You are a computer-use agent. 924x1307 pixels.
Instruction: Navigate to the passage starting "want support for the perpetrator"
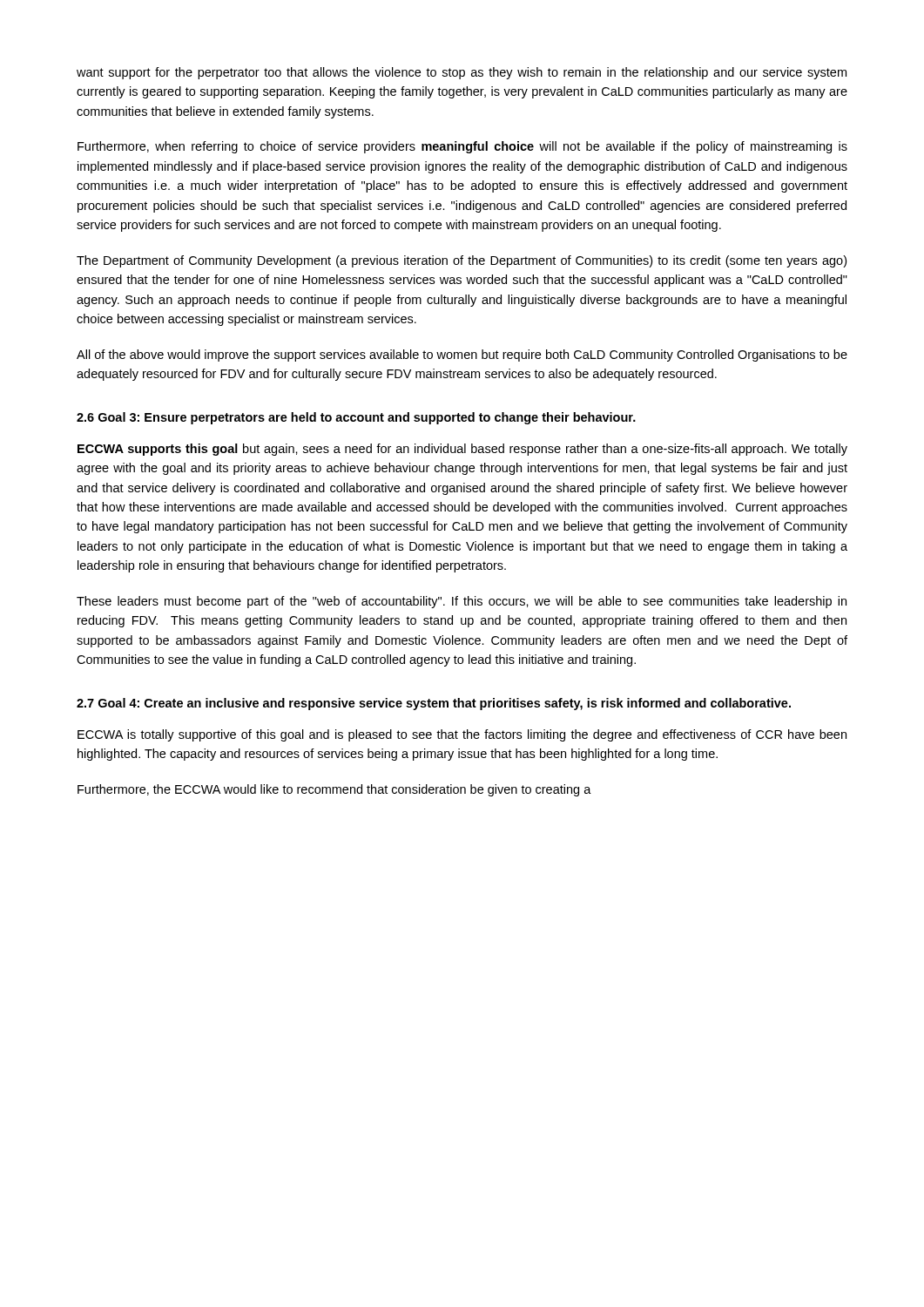click(x=462, y=92)
